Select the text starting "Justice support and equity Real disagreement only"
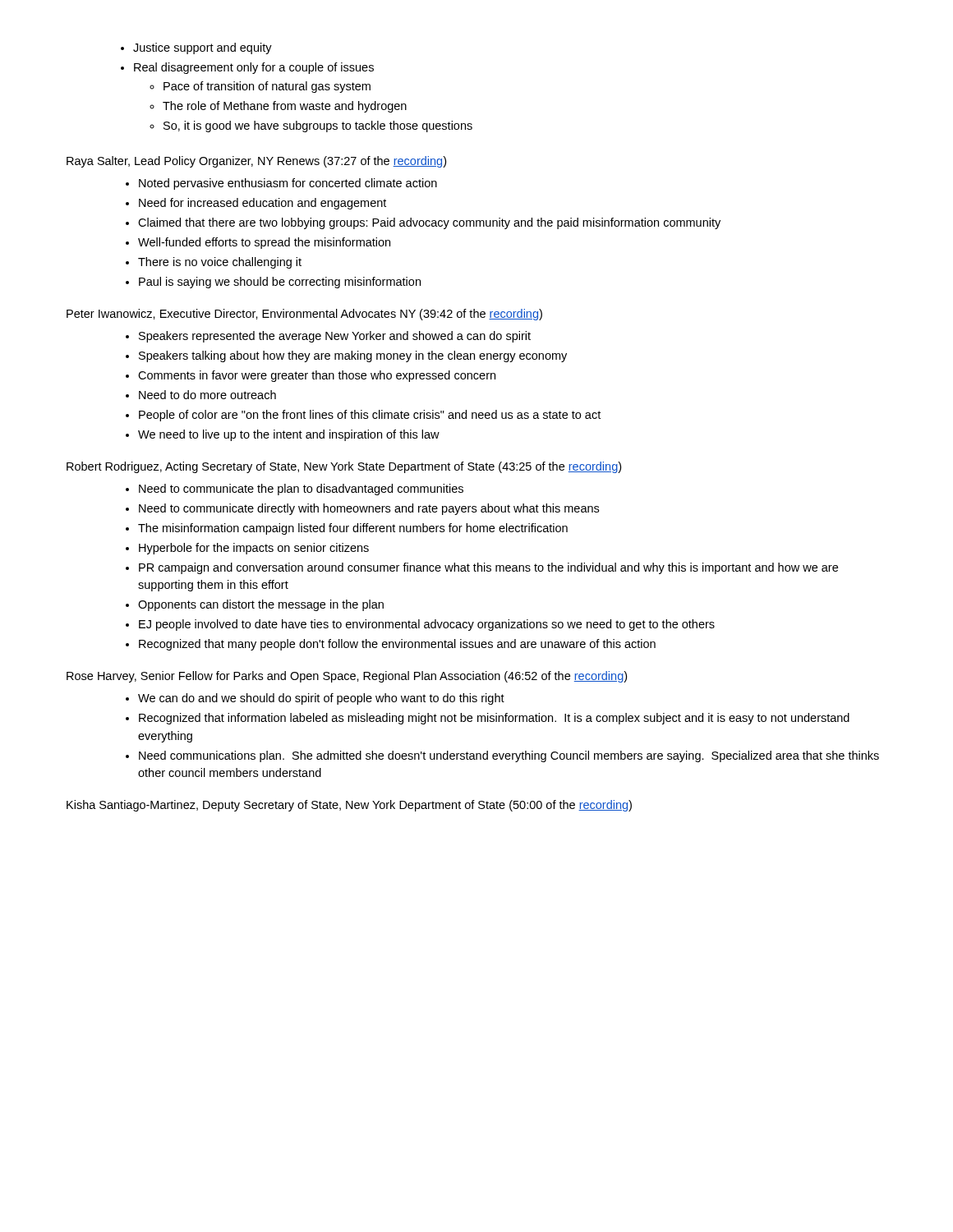This screenshot has width=953, height=1232. click(196, 48)
